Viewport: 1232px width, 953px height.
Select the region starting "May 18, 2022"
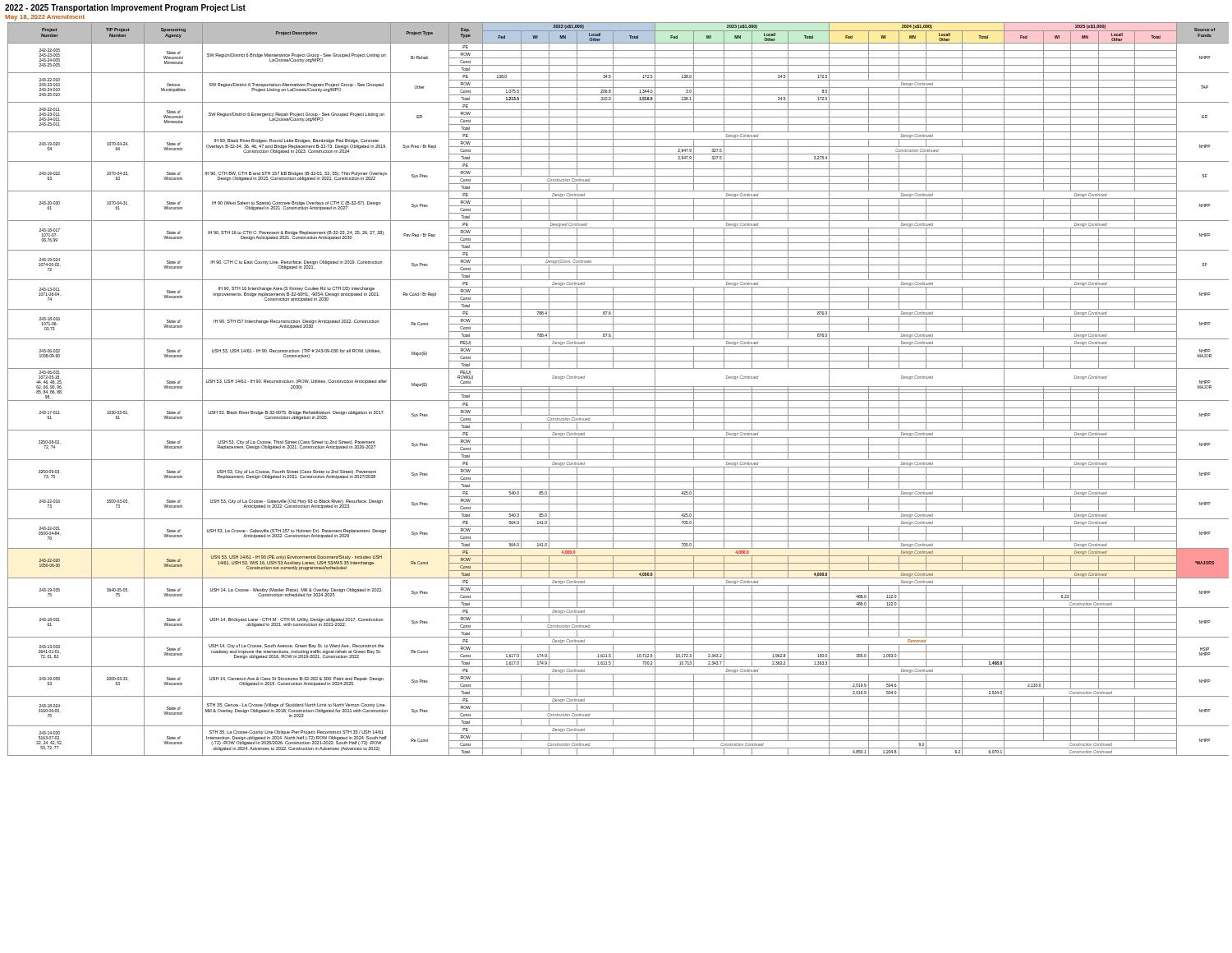45,17
